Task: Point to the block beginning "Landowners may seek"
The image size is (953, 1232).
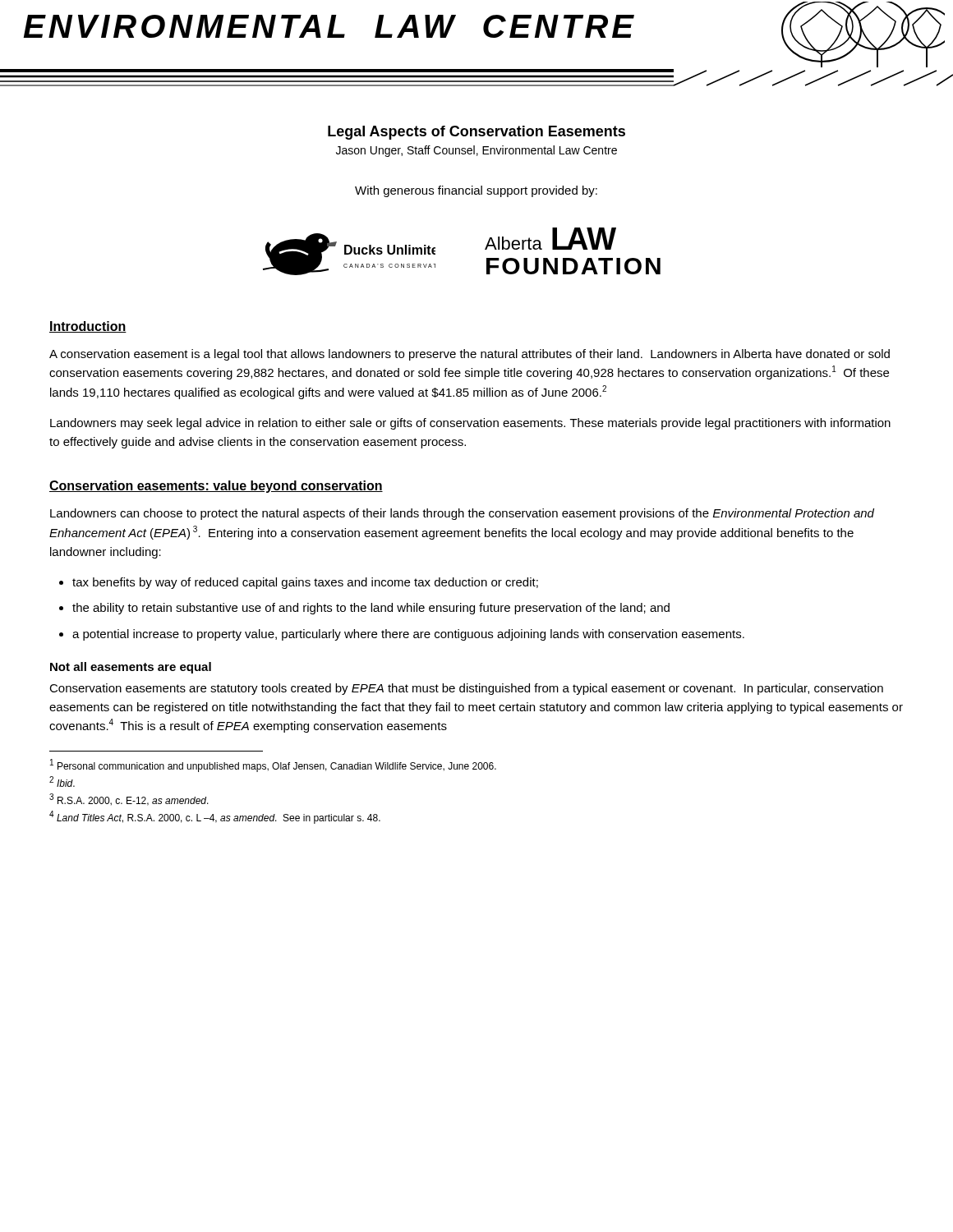Action: (476, 432)
